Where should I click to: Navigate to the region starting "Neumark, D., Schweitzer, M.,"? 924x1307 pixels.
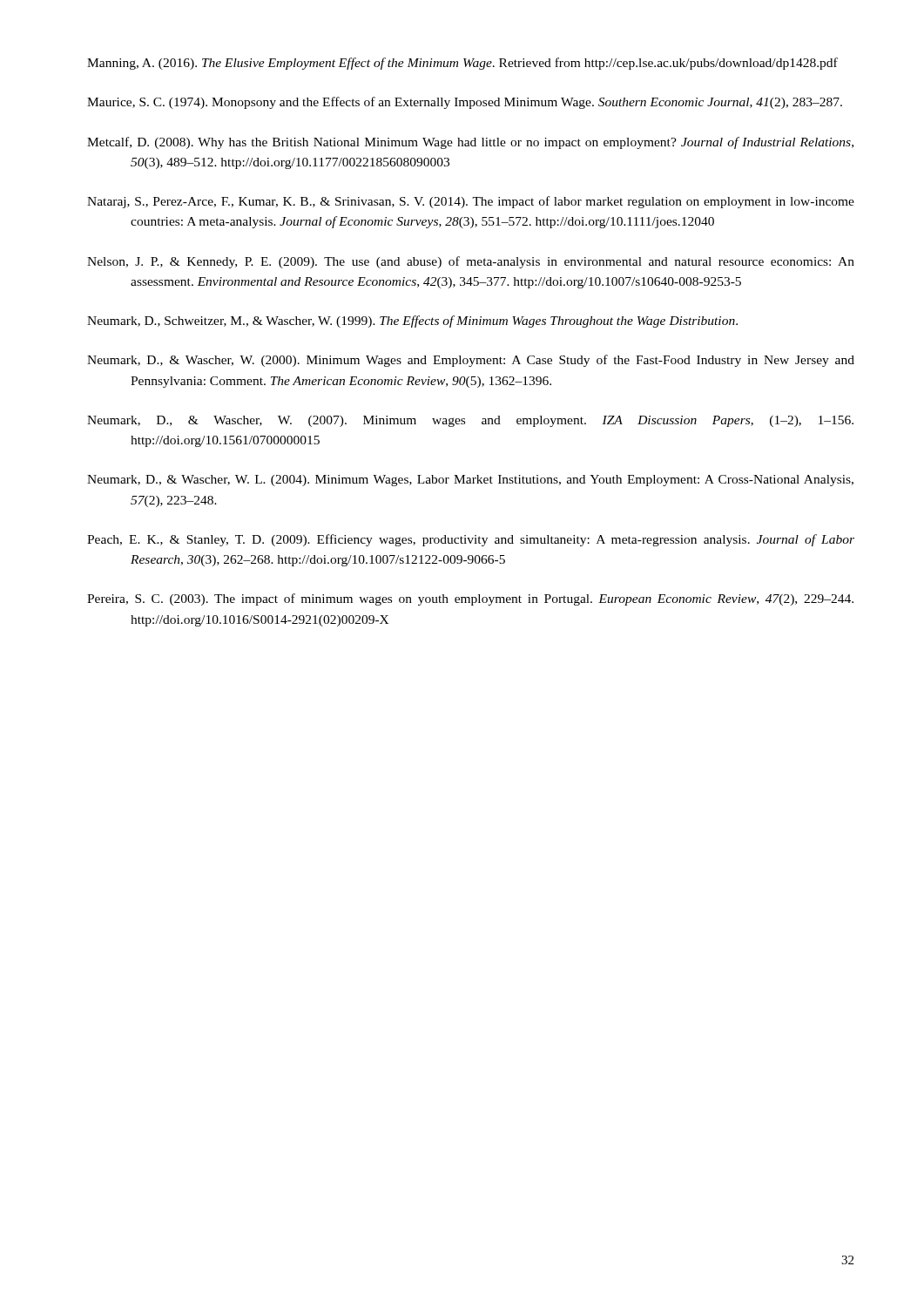click(413, 320)
